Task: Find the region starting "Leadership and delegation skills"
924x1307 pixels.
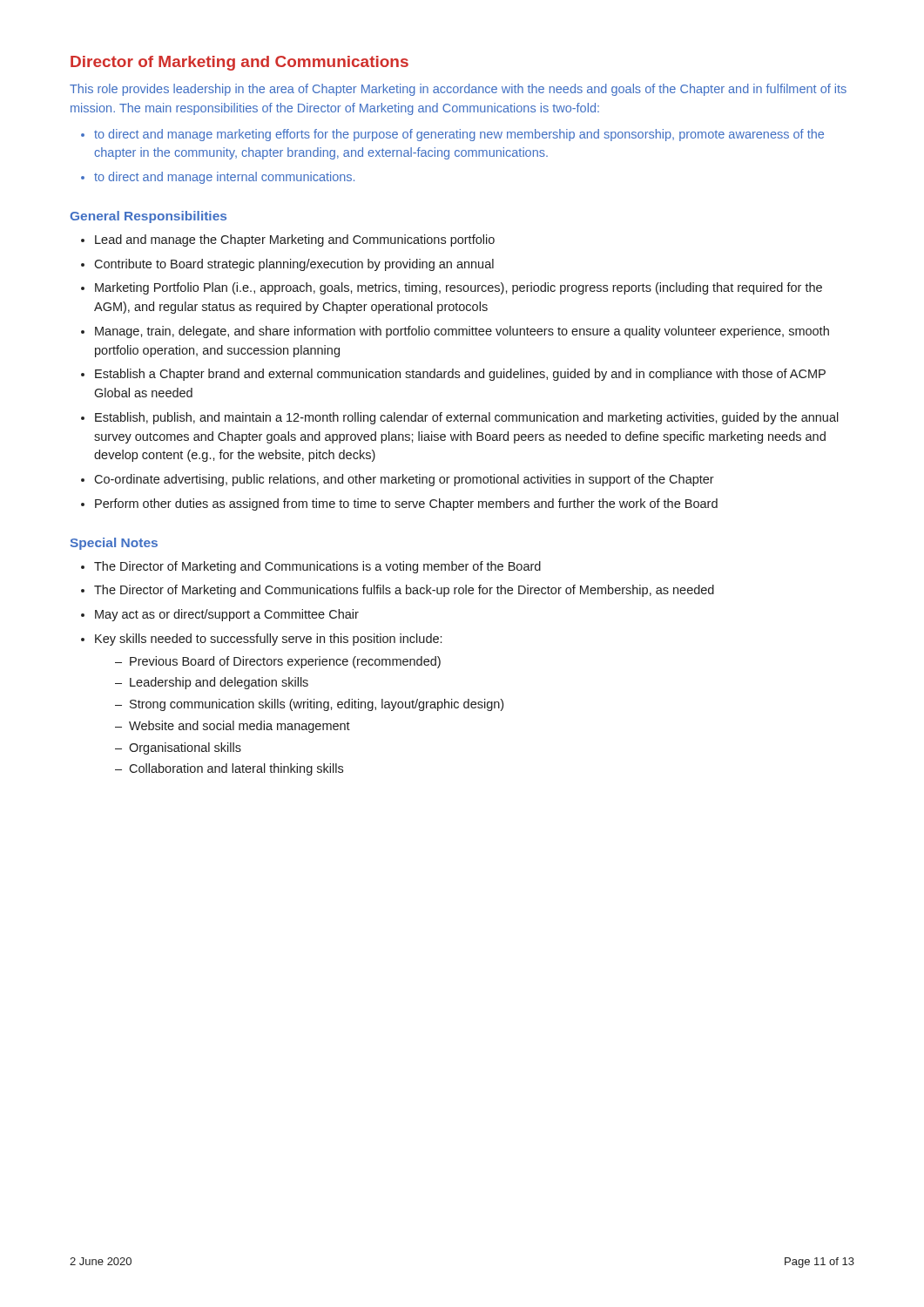Action: pos(219,682)
